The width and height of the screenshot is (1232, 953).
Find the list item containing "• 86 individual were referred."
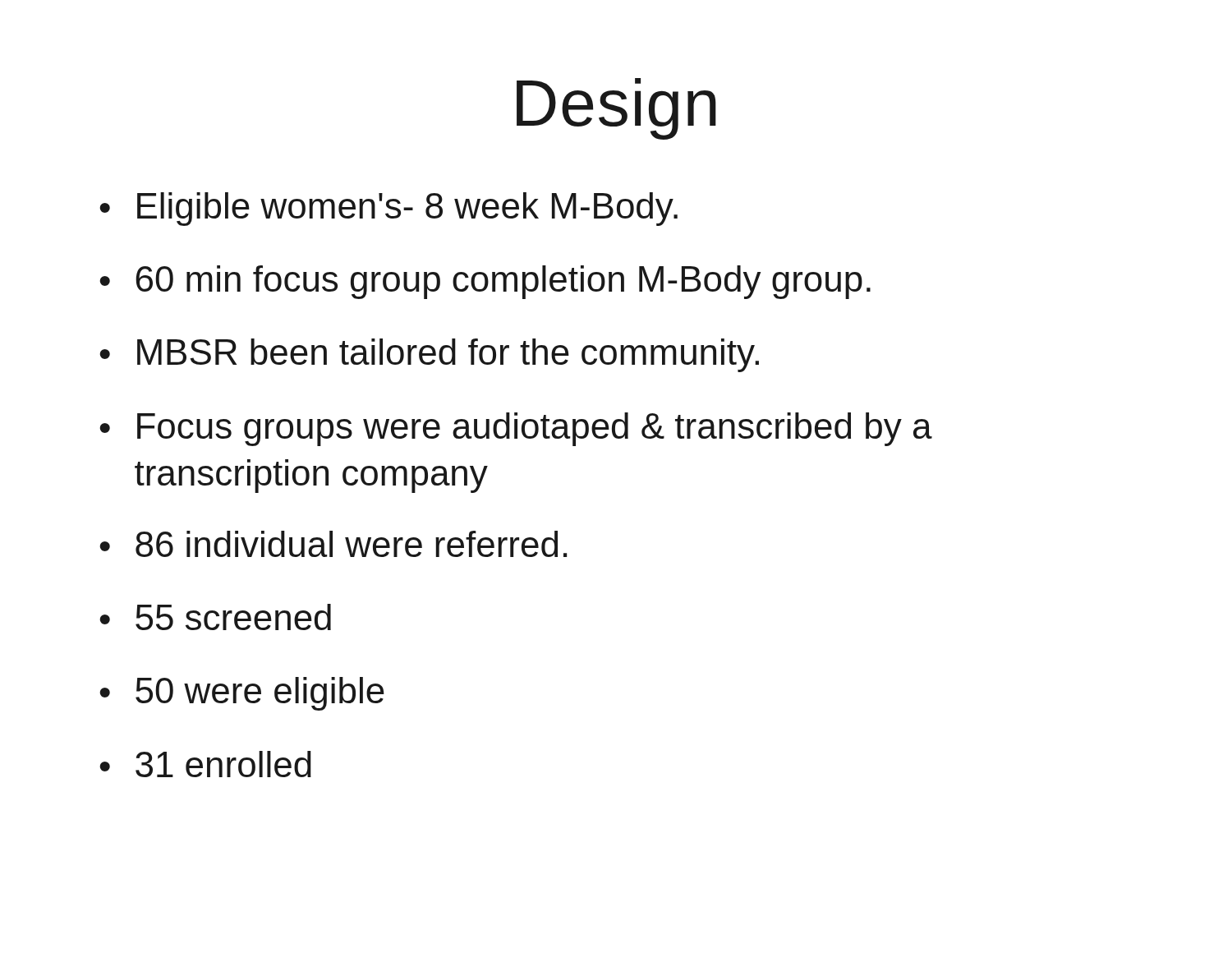334,545
